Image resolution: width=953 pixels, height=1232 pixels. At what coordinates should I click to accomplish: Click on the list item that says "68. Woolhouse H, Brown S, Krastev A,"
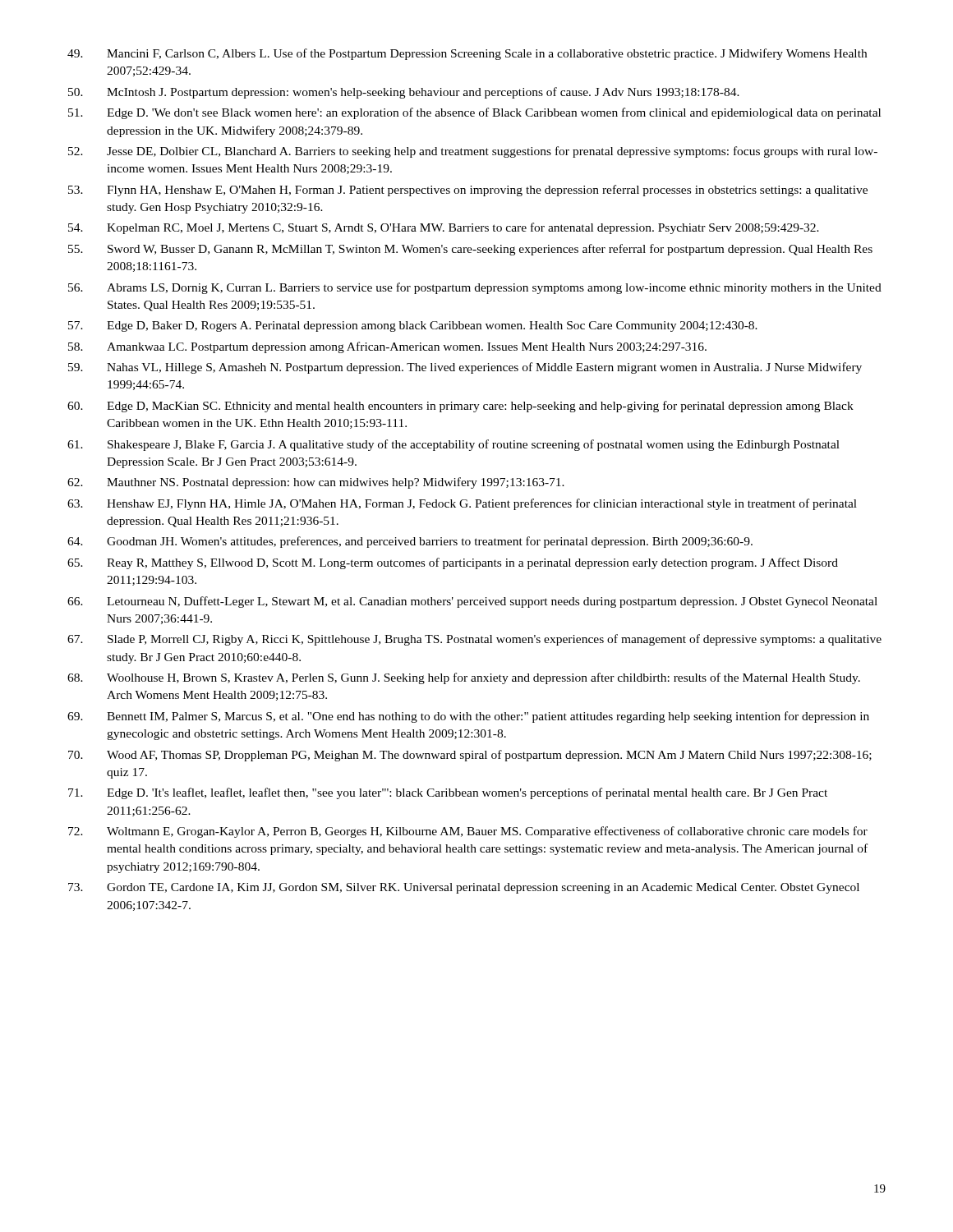click(476, 686)
